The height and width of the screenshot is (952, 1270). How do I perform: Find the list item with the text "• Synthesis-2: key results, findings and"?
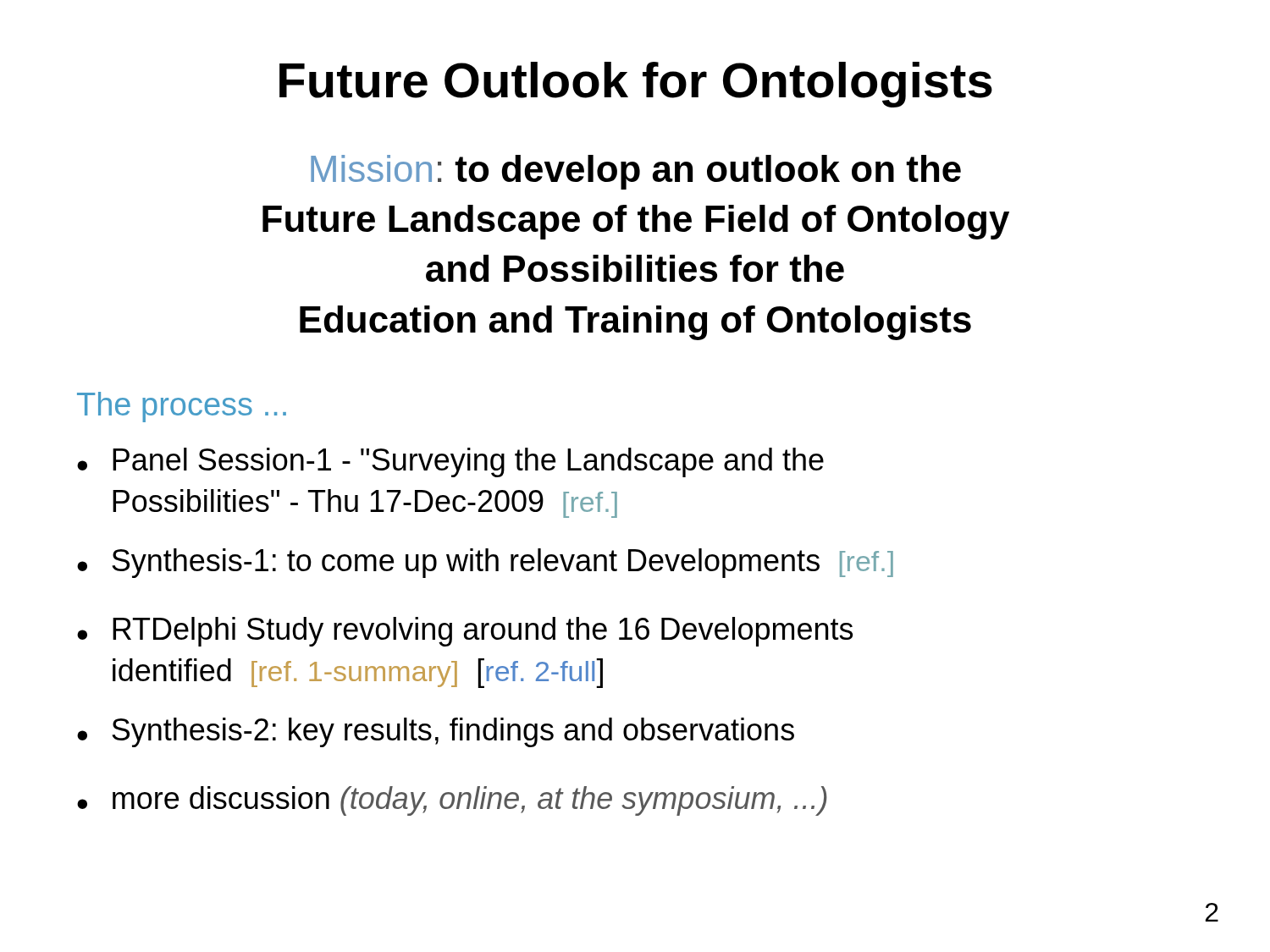(x=436, y=735)
